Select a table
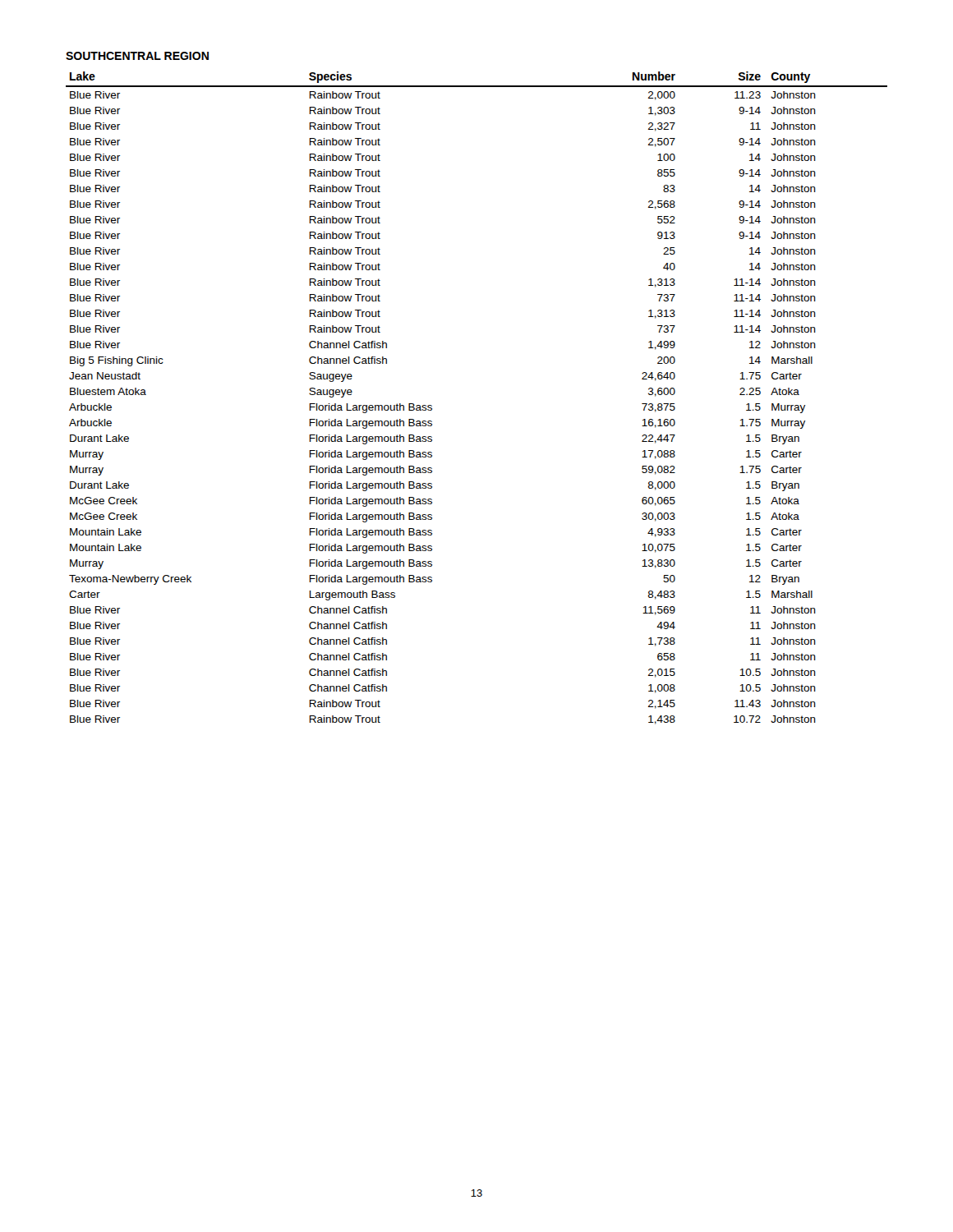 tap(476, 397)
